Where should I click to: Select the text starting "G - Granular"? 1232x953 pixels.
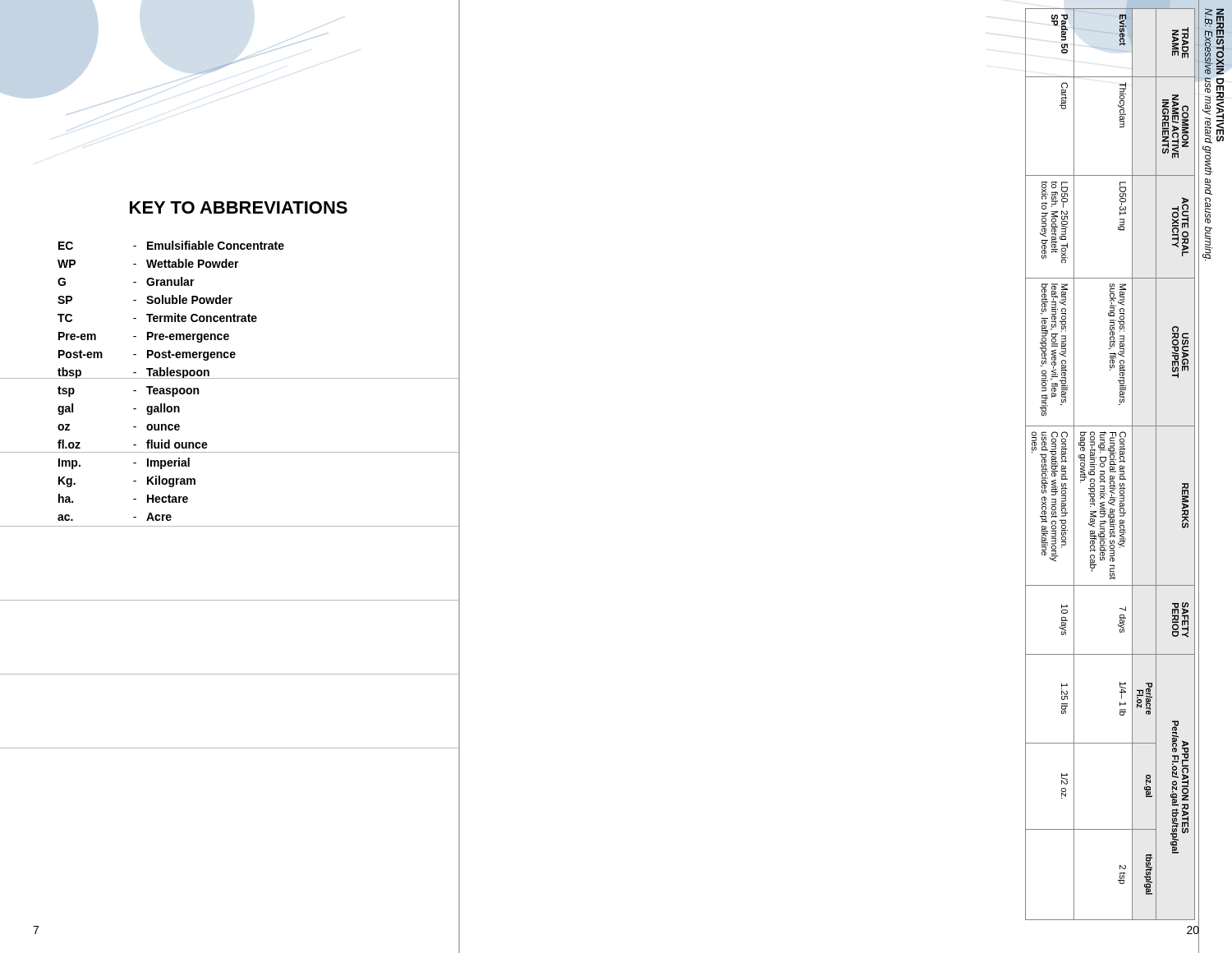pos(126,282)
